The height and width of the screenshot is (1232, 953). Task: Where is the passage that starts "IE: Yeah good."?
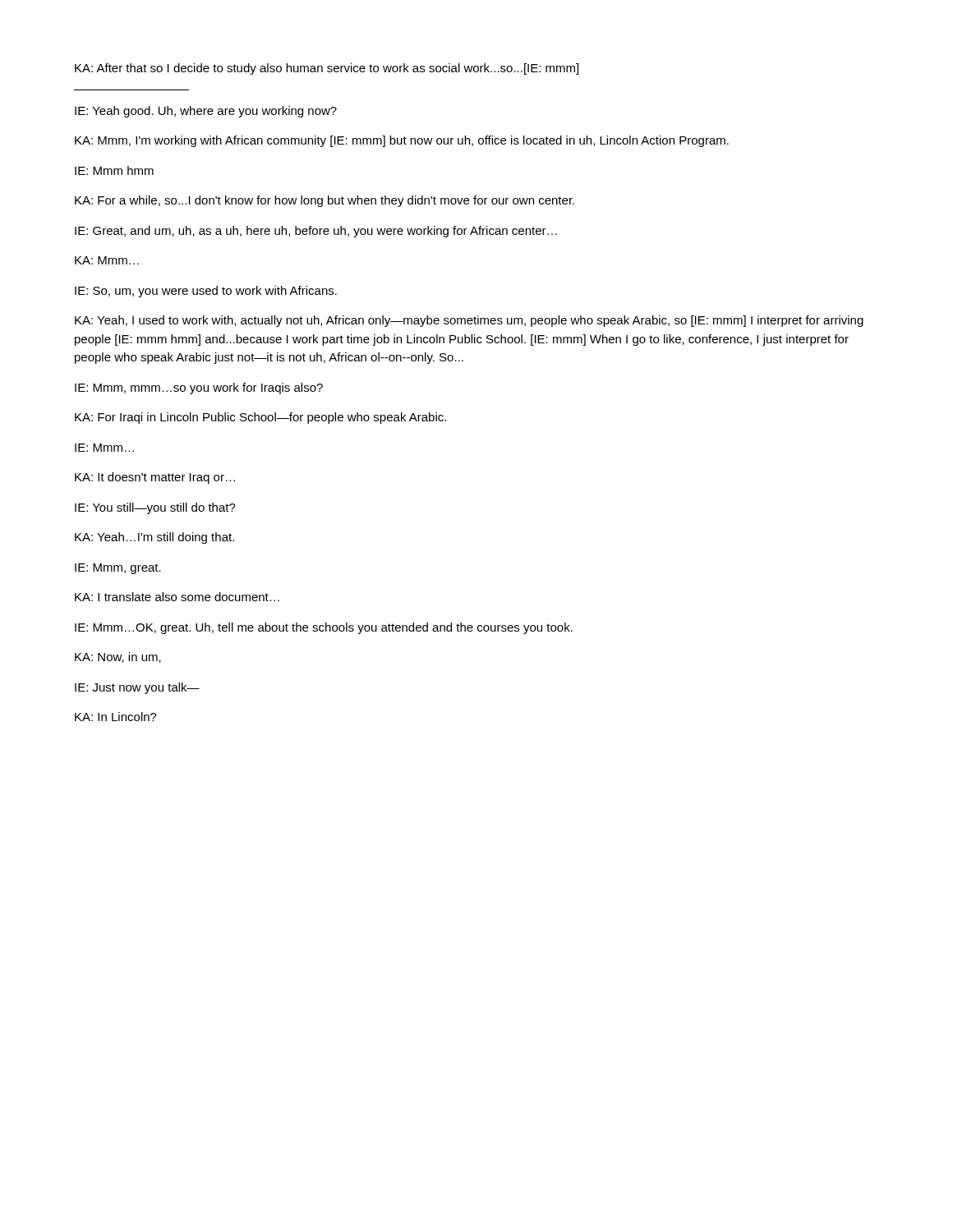point(205,110)
